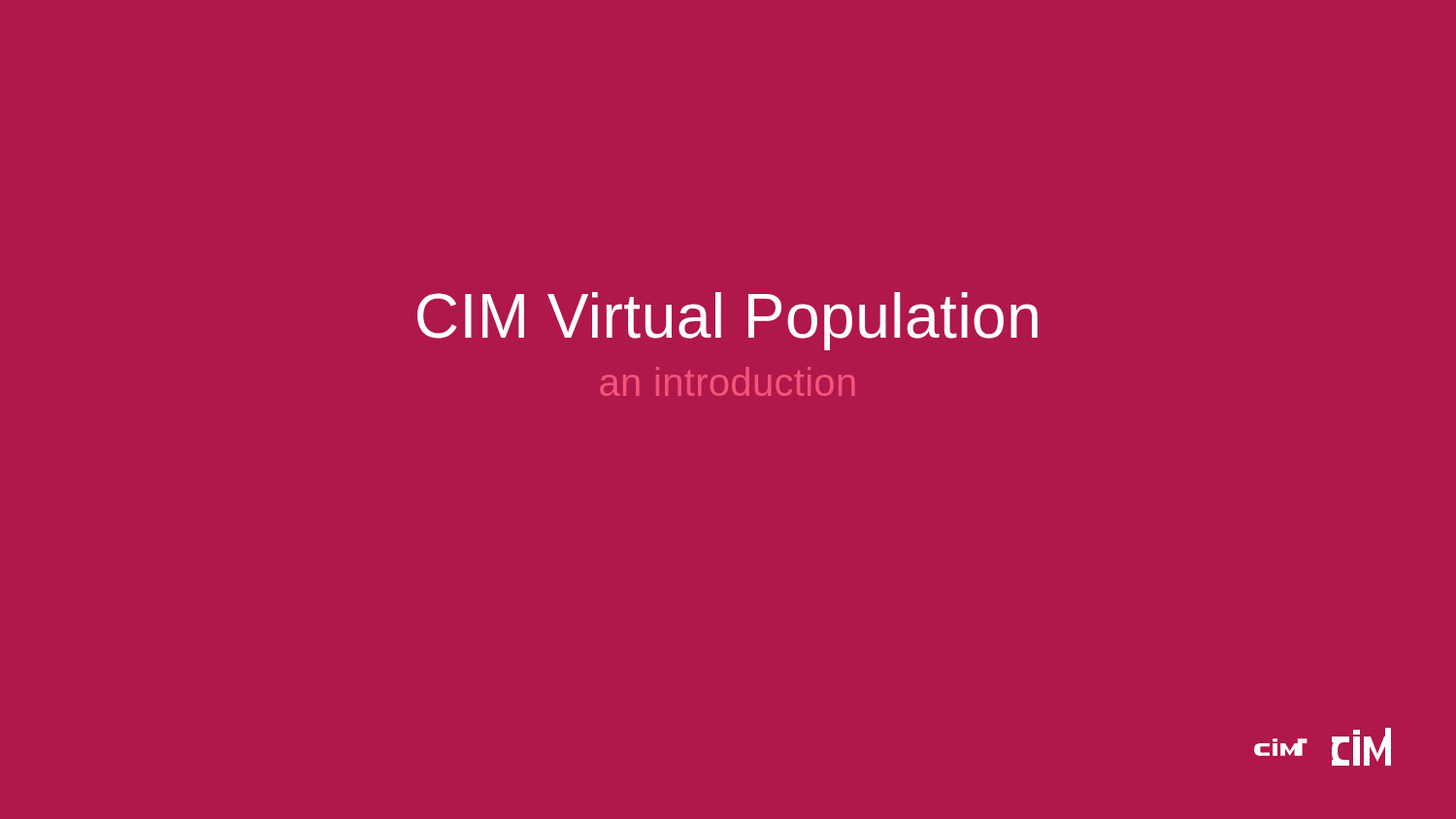Locate the logo

tap(1330, 754)
